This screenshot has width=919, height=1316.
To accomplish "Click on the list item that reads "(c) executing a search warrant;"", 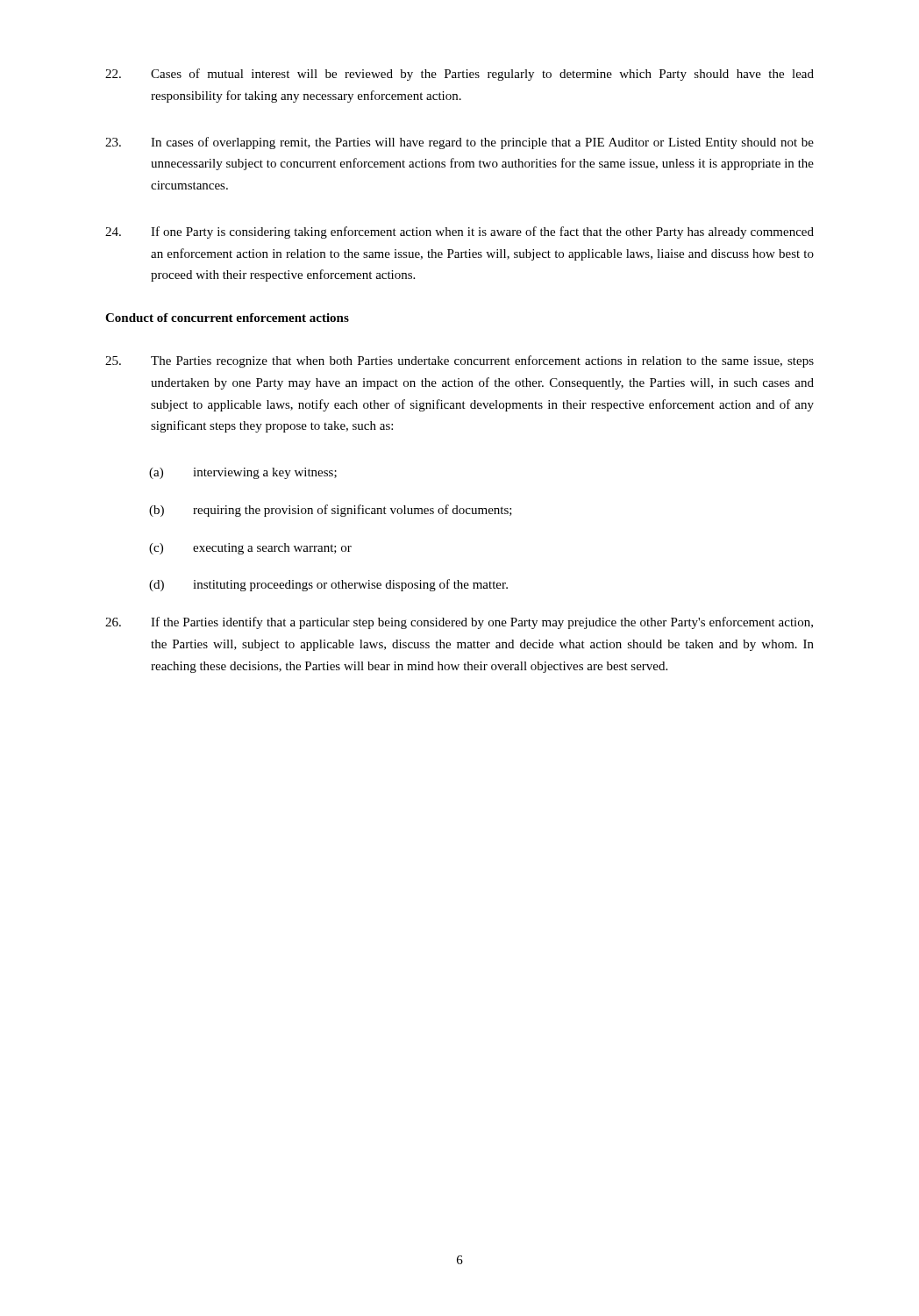I will click(250, 549).
